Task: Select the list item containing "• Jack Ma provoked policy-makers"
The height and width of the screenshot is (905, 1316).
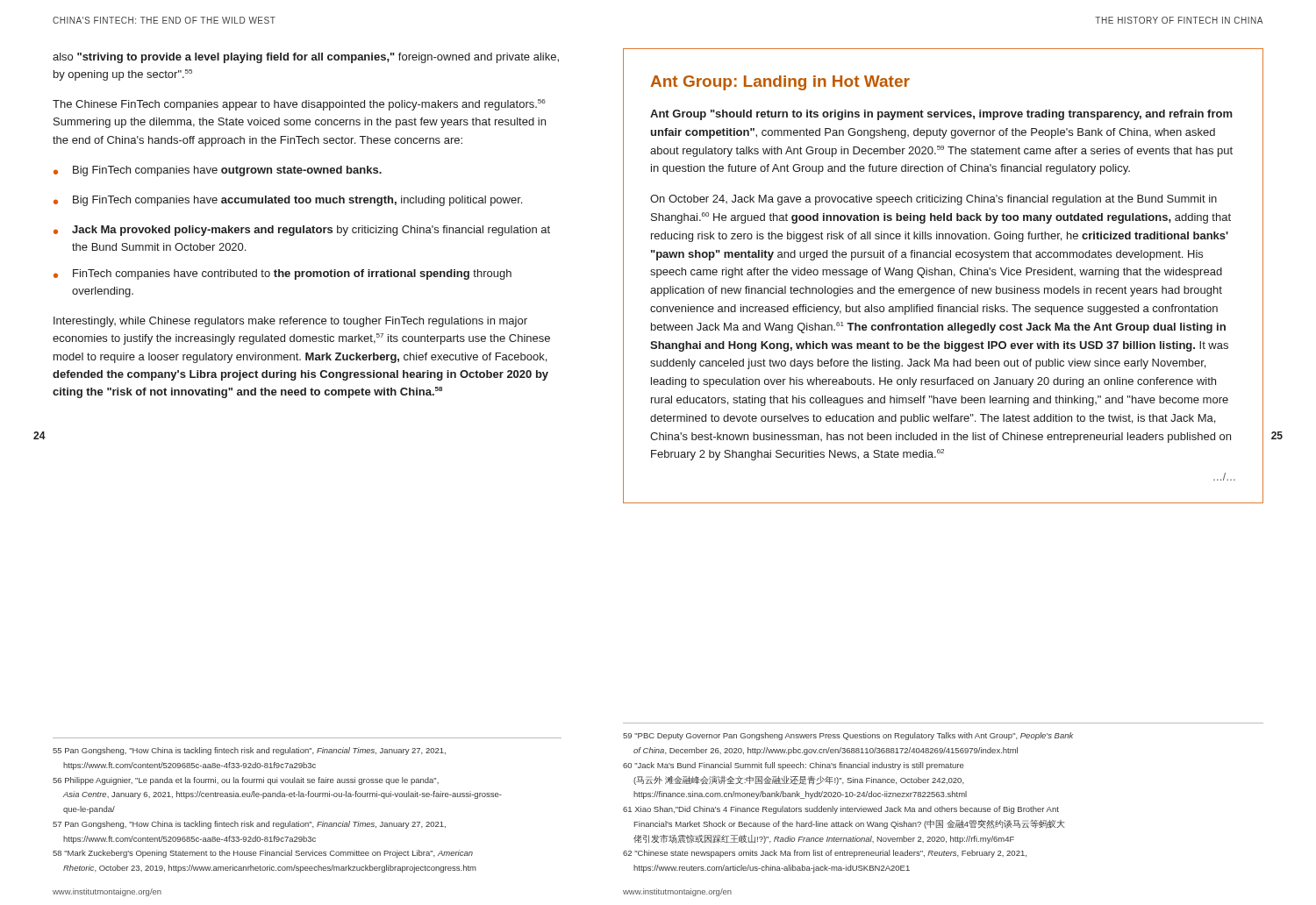Action: click(x=307, y=238)
